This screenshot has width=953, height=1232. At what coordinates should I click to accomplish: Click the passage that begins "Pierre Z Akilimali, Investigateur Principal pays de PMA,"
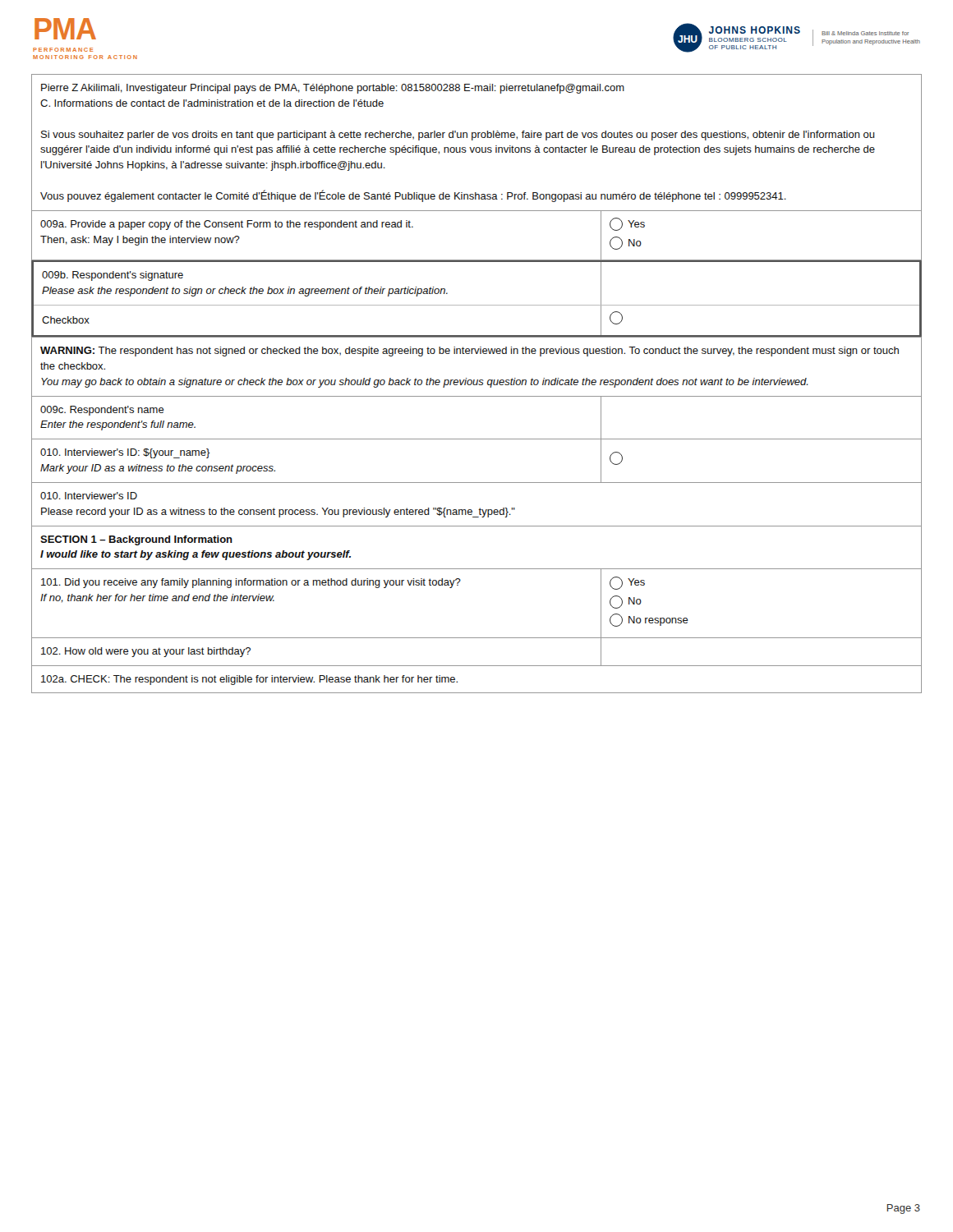458,142
